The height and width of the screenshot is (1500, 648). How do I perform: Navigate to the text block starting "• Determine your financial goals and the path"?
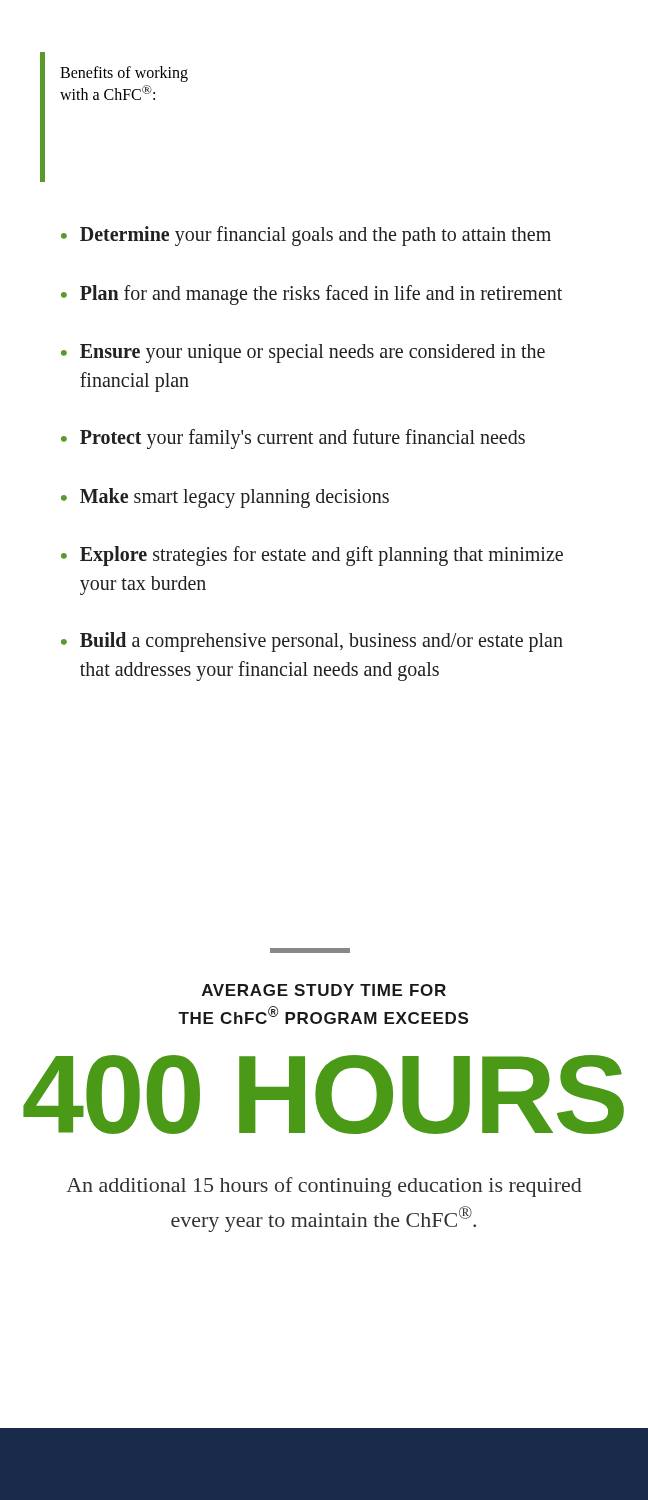[306, 235]
